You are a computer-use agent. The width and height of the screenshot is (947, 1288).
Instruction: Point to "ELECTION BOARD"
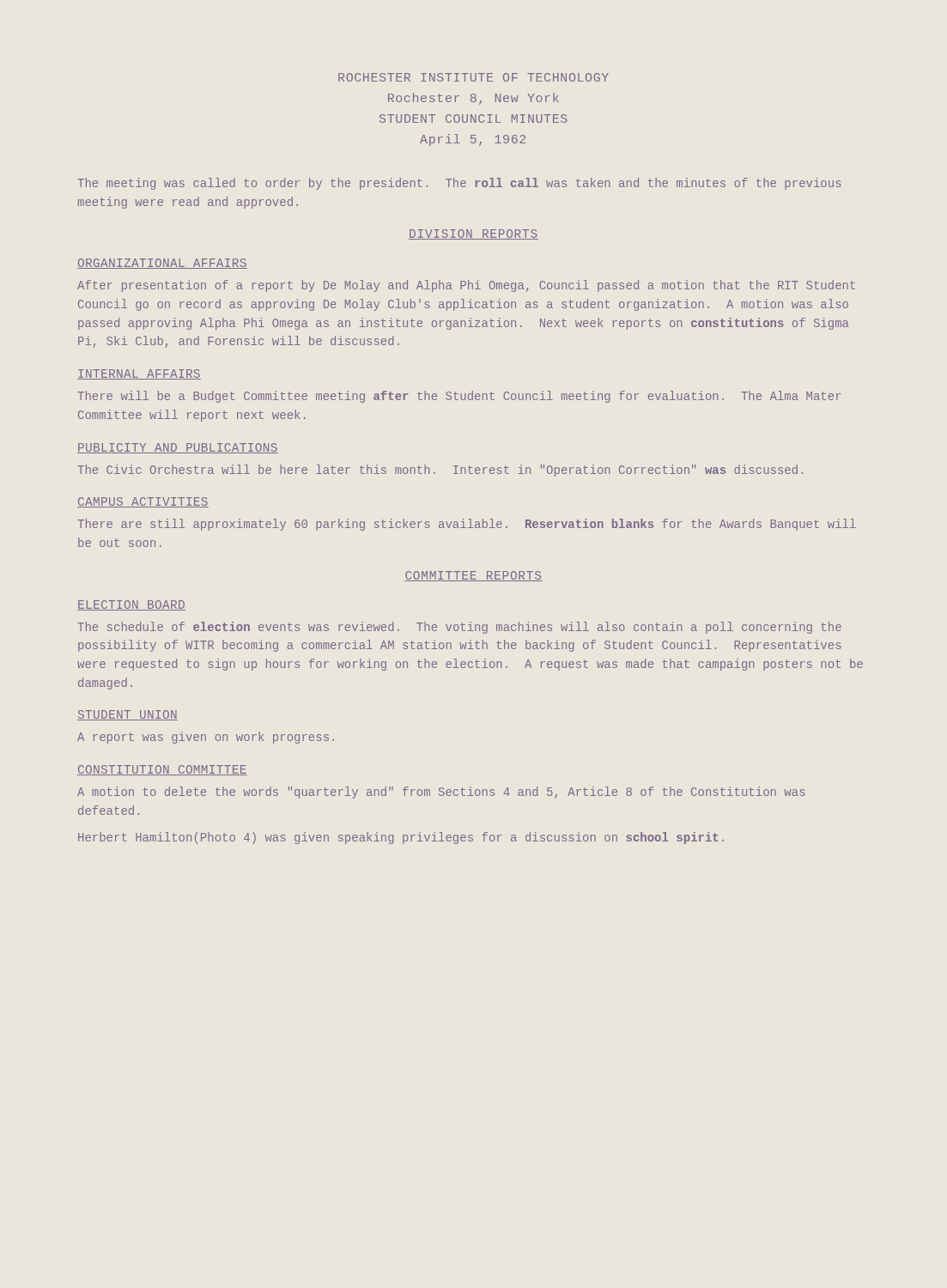(131, 605)
